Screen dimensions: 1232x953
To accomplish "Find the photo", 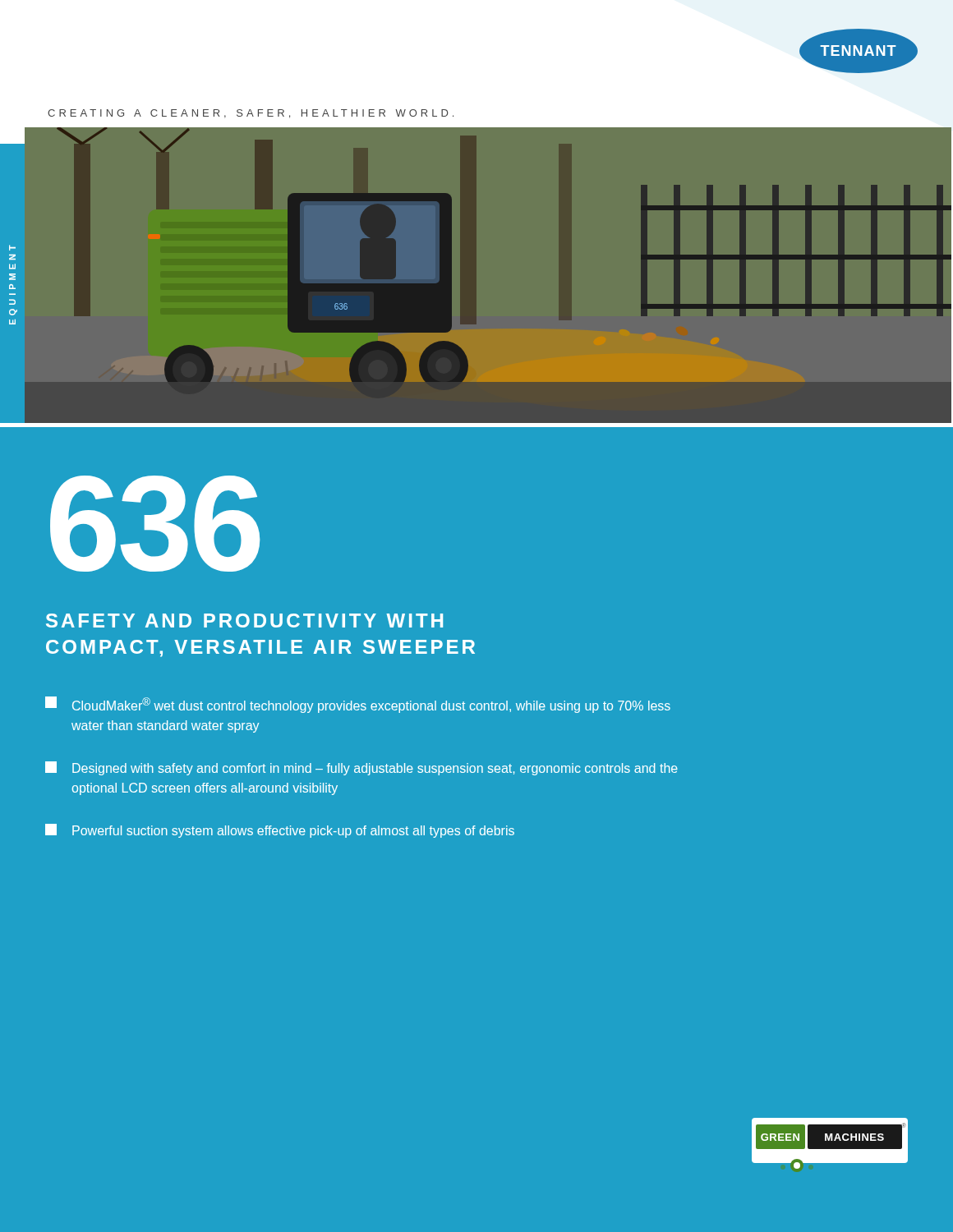I will (488, 275).
